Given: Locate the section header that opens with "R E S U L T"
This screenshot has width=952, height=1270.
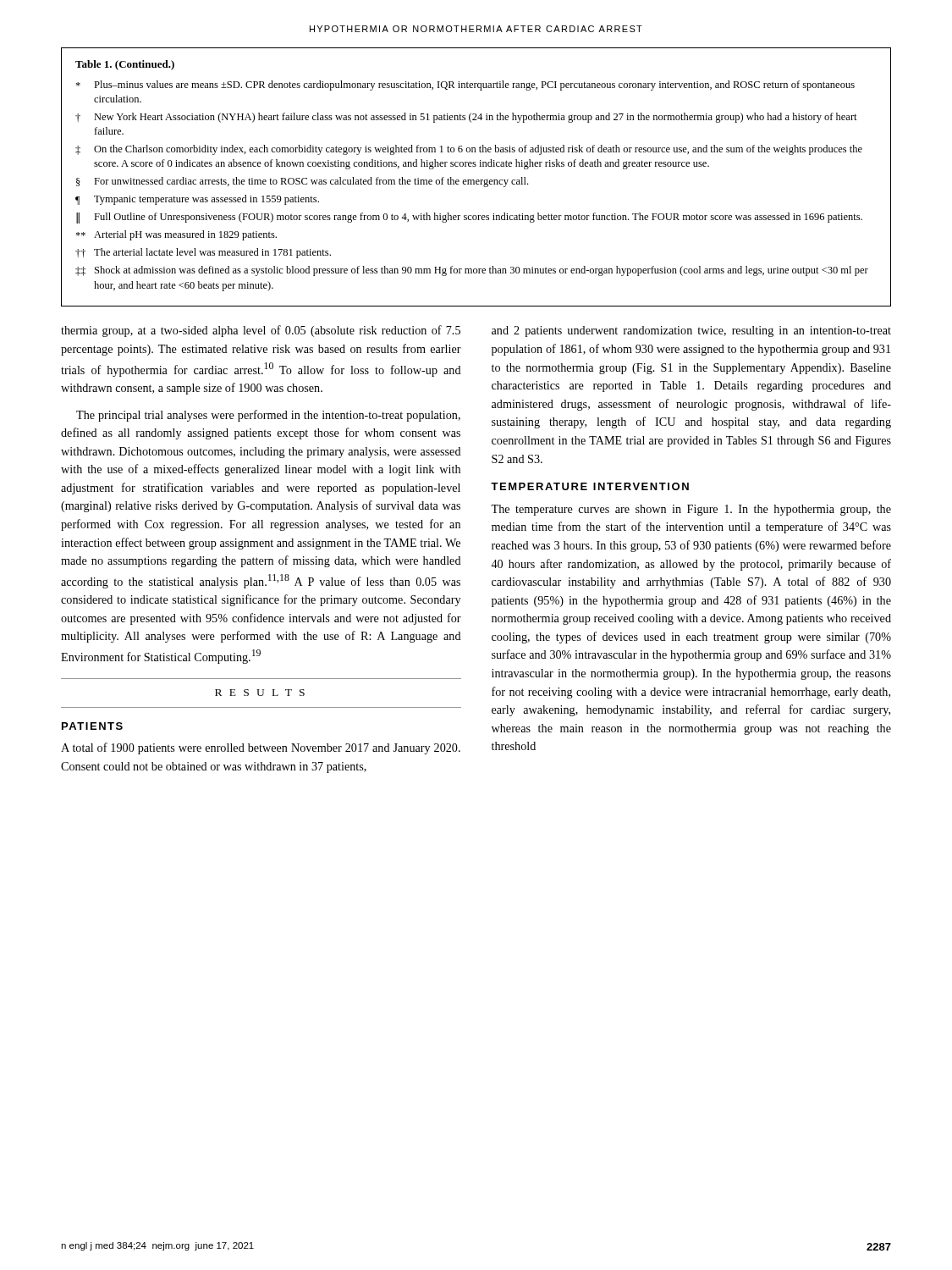Looking at the screenshot, I should click(x=261, y=692).
